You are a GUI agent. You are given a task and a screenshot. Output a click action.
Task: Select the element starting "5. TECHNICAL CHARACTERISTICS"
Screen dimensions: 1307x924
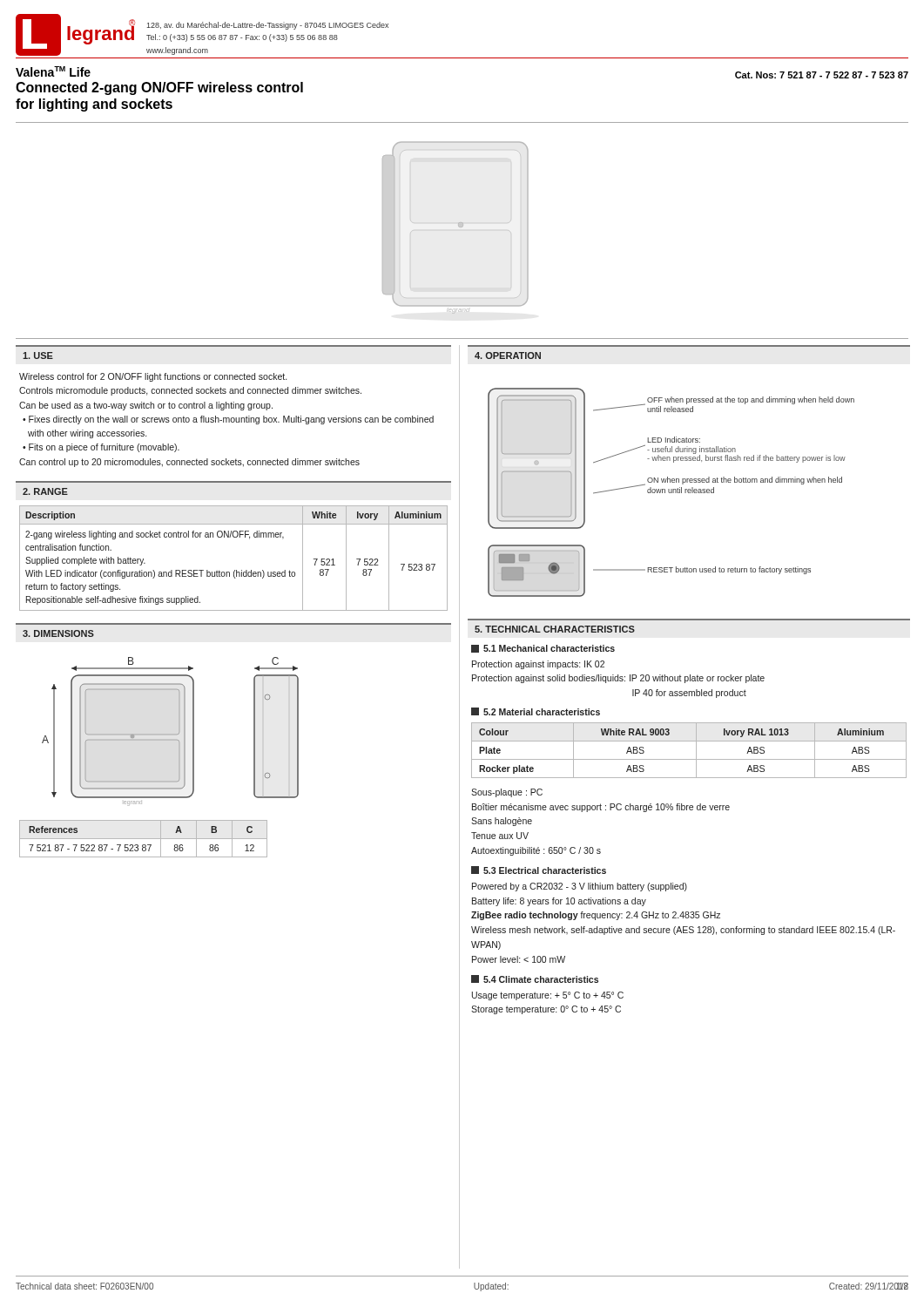pyautogui.click(x=555, y=629)
